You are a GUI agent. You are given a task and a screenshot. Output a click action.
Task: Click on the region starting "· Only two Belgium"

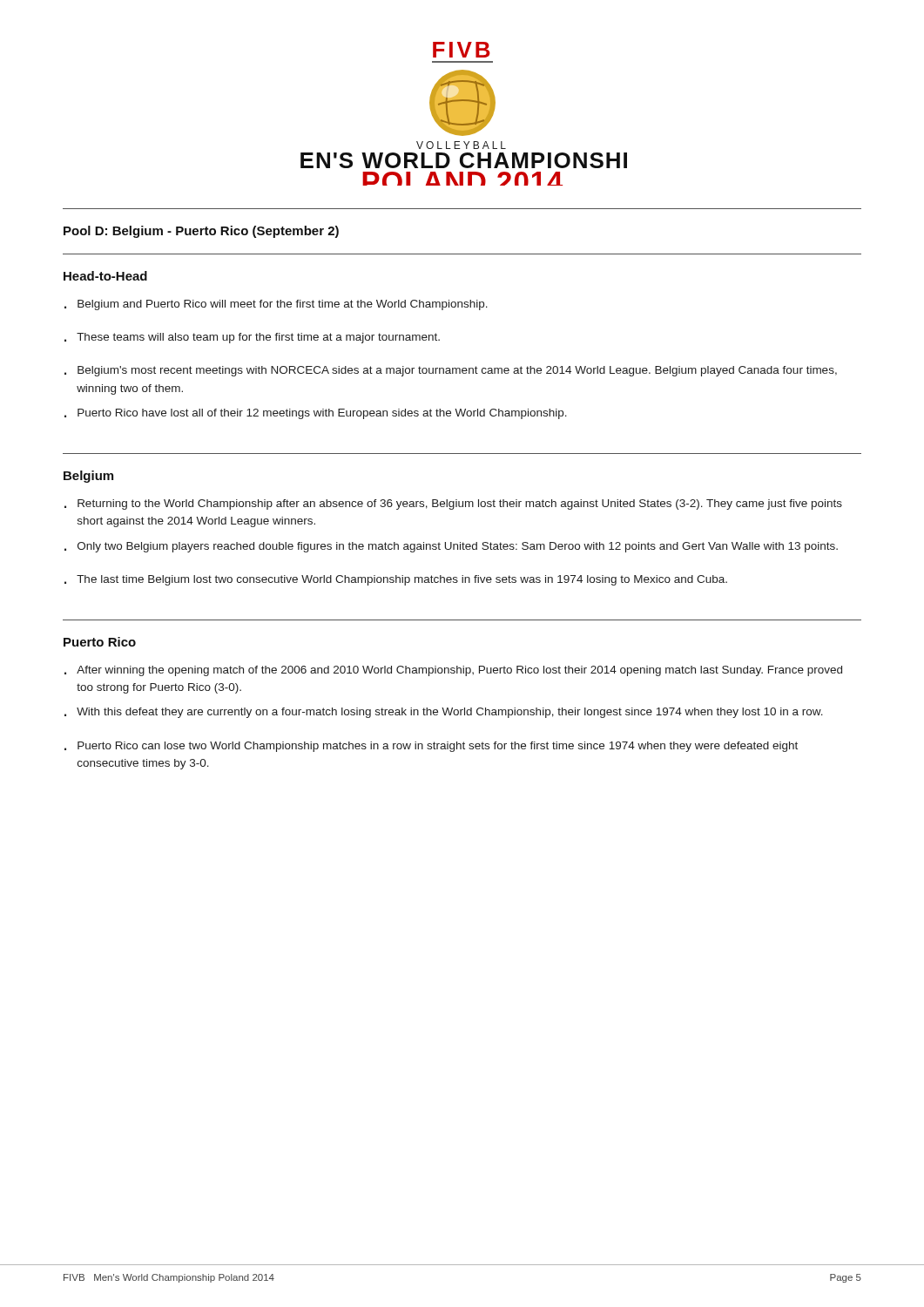pyautogui.click(x=462, y=550)
